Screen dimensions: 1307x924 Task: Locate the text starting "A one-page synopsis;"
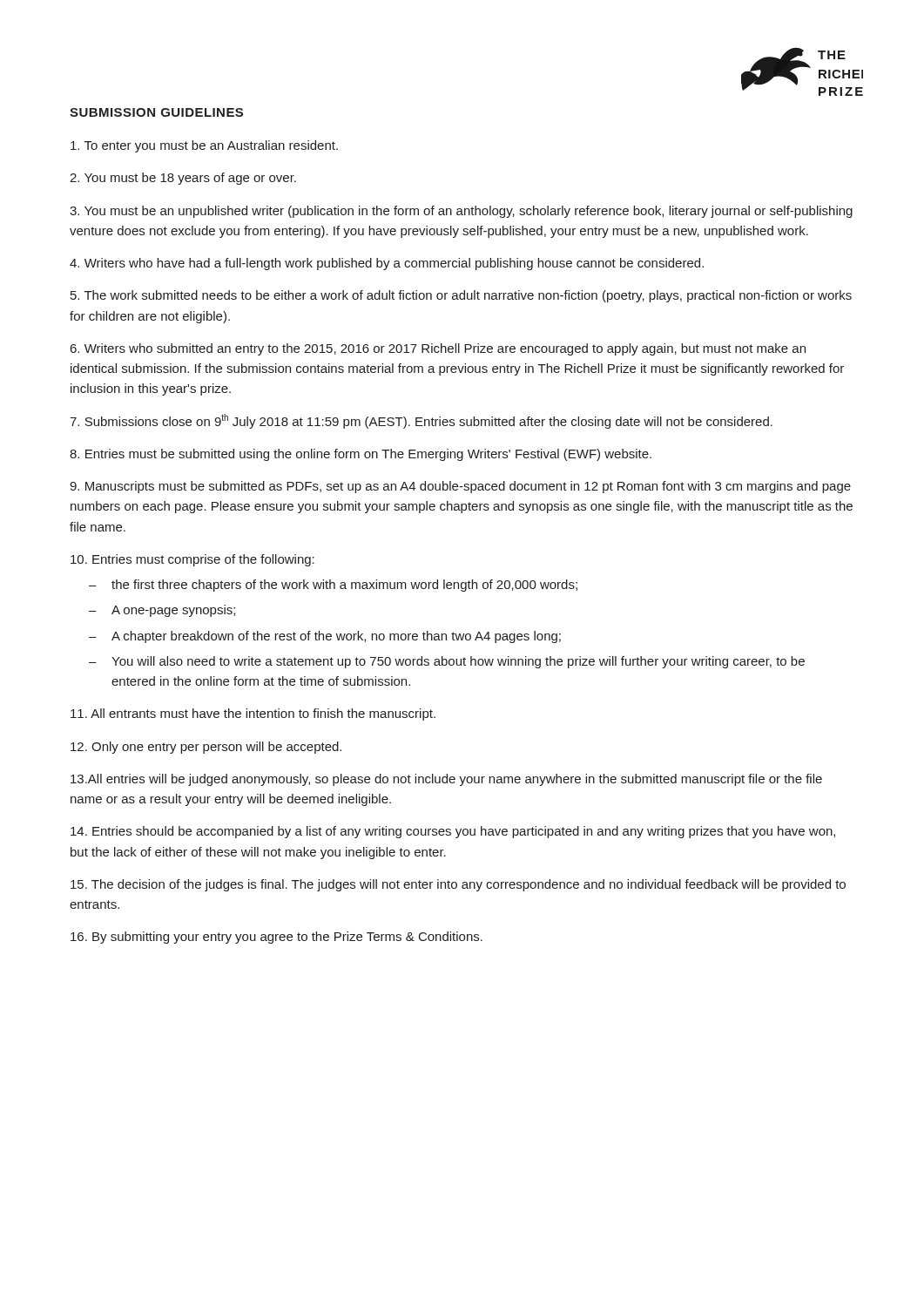tap(174, 610)
